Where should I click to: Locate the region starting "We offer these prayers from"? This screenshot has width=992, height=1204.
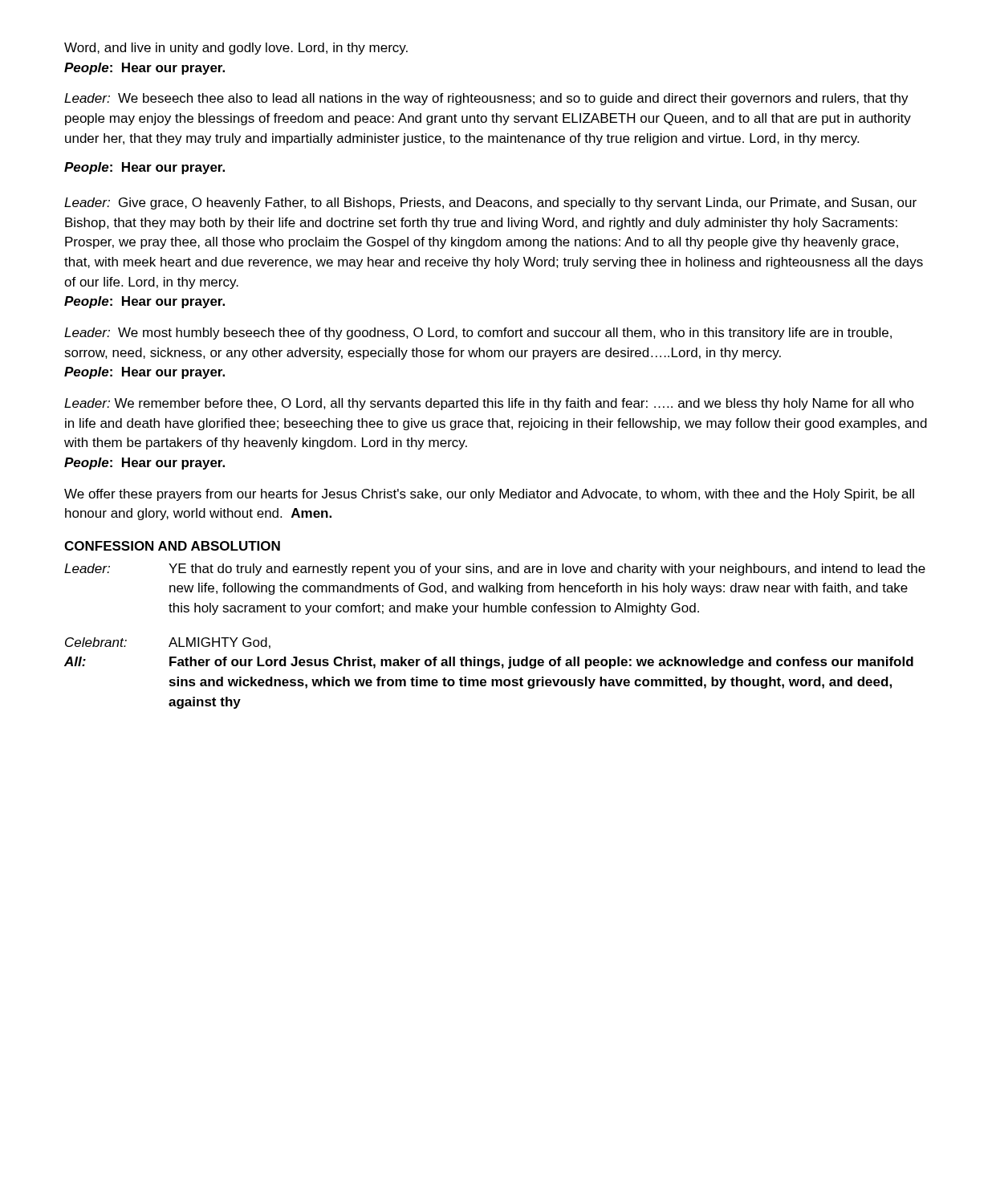pyautogui.click(x=490, y=504)
